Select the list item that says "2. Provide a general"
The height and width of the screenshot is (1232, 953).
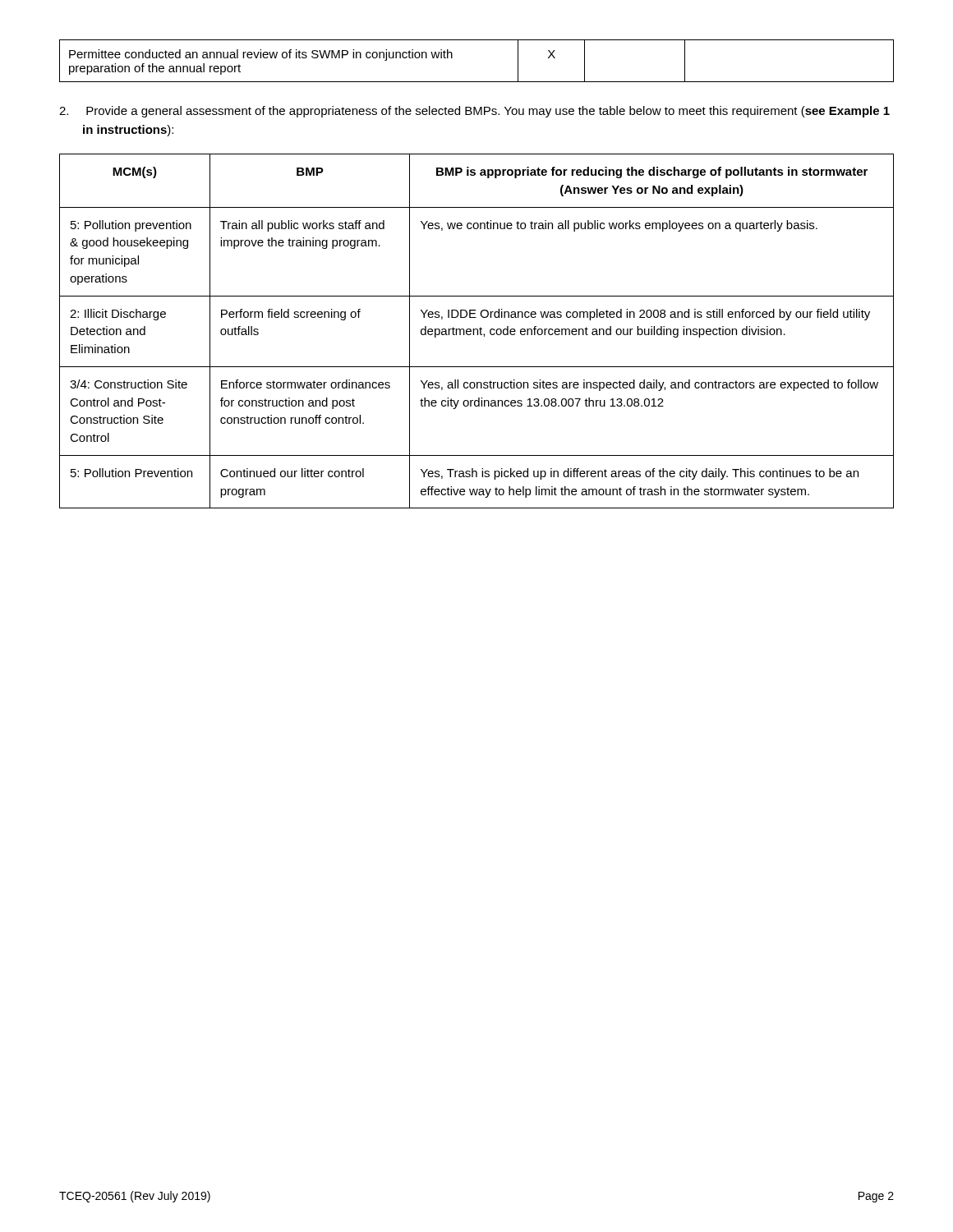pyautogui.click(x=474, y=119)
